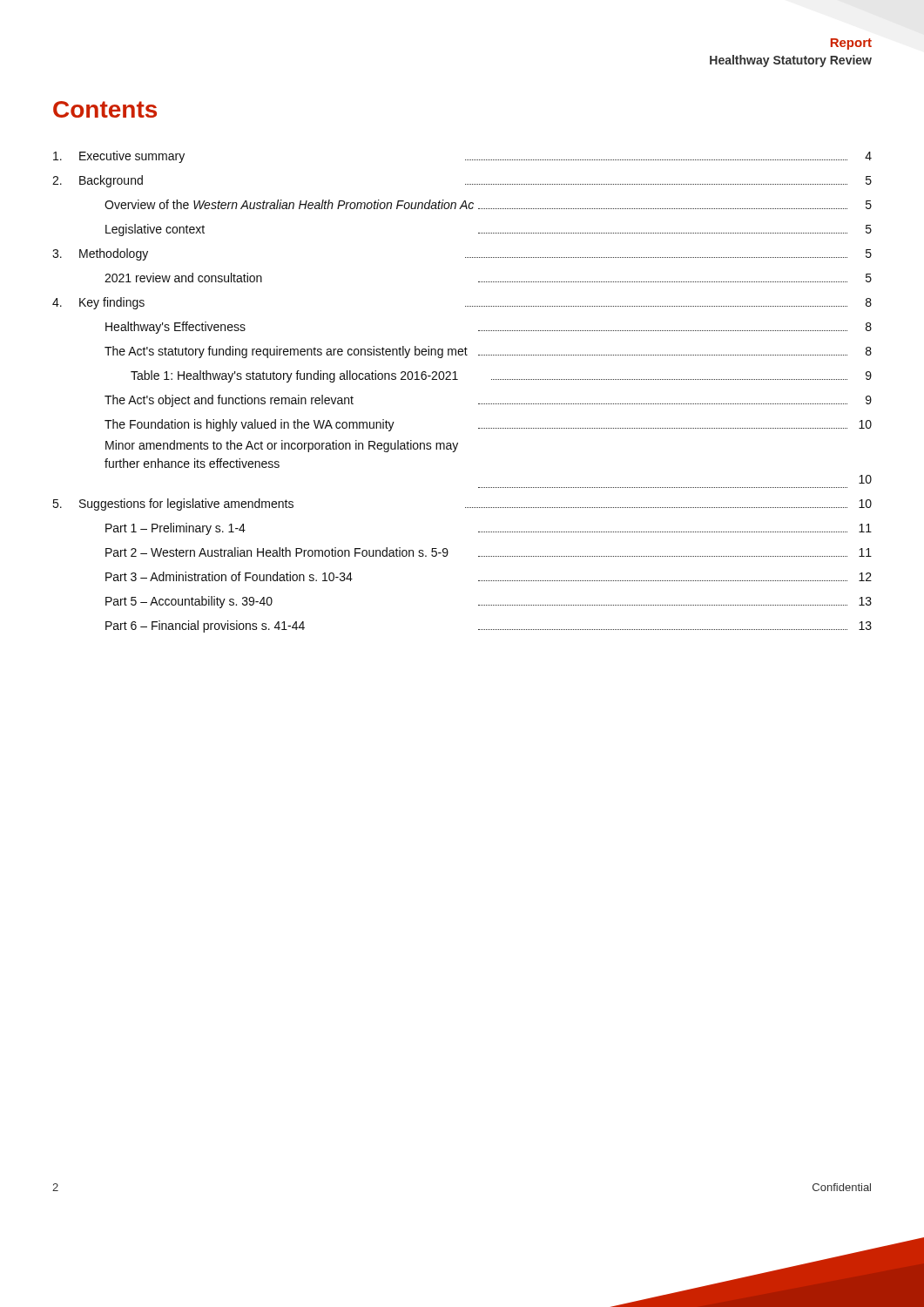Click on the list item with the text "Part 1 – Preliminary s. 1-4"
Viewport: 924px width, 1307px height.
488,528
